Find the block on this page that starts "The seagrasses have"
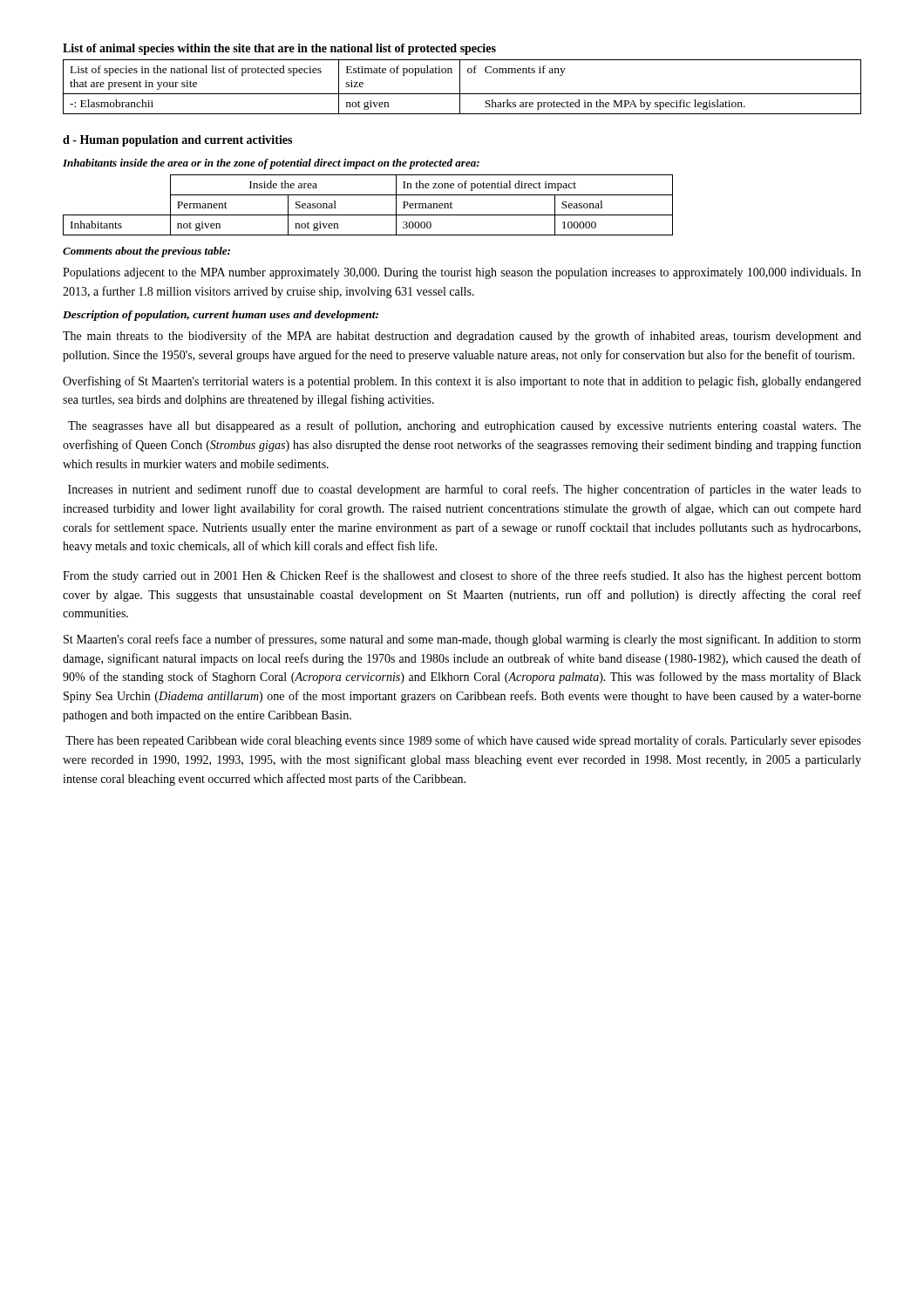Screen dimensions: 1308x924 click(462, 445)
